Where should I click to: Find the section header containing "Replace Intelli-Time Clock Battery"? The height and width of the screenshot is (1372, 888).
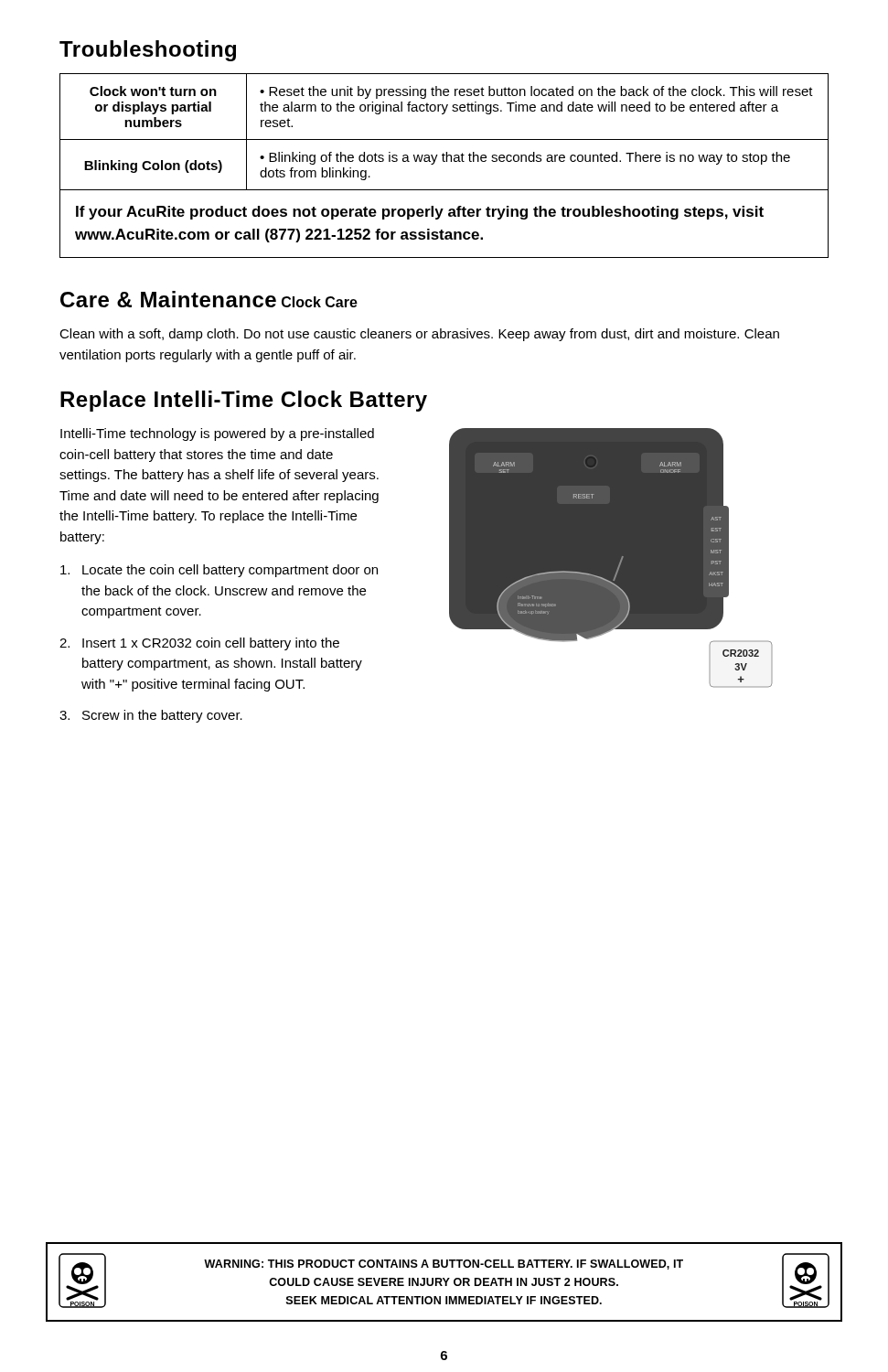244,400
